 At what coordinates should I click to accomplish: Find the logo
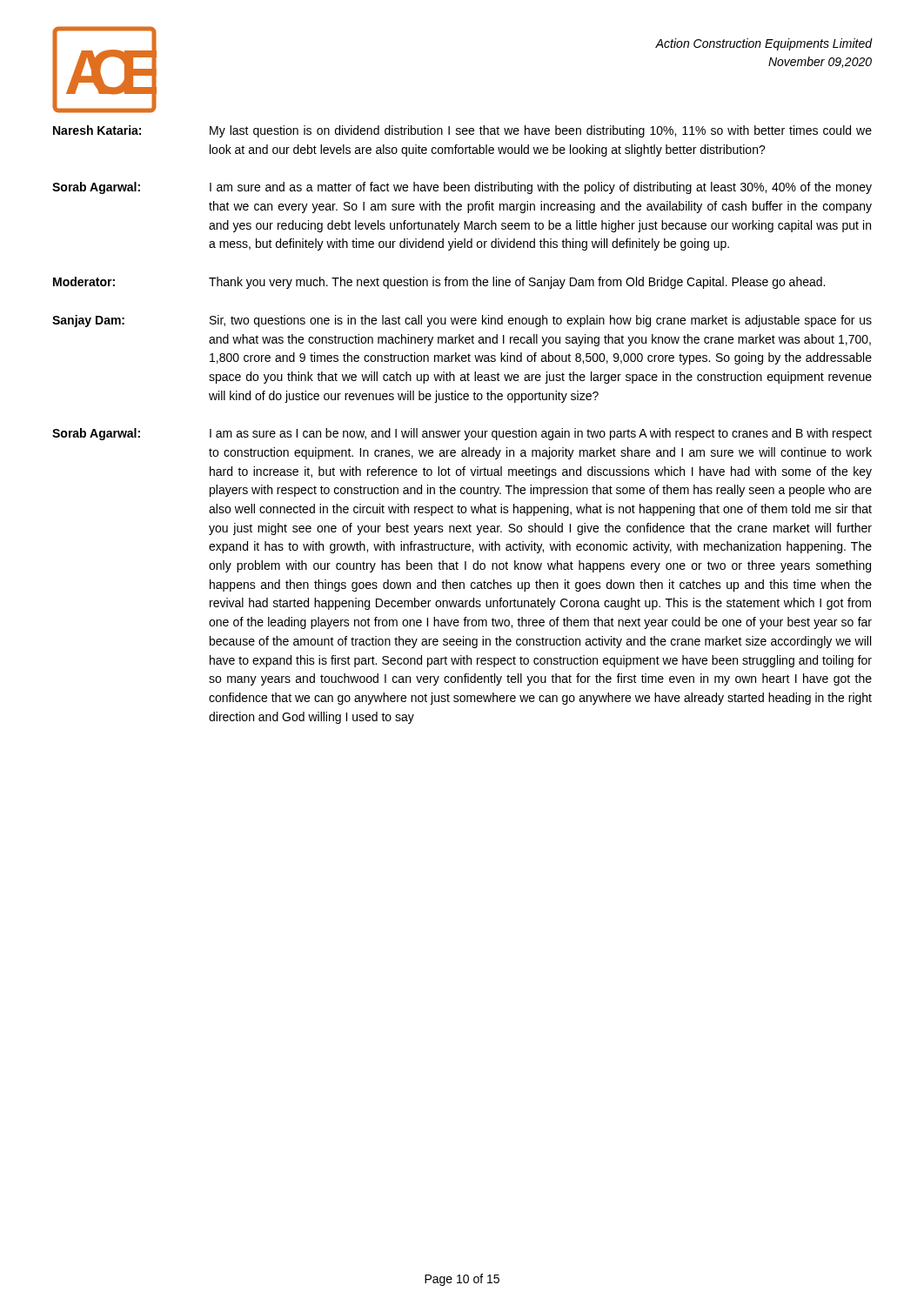tap(109, 71)
